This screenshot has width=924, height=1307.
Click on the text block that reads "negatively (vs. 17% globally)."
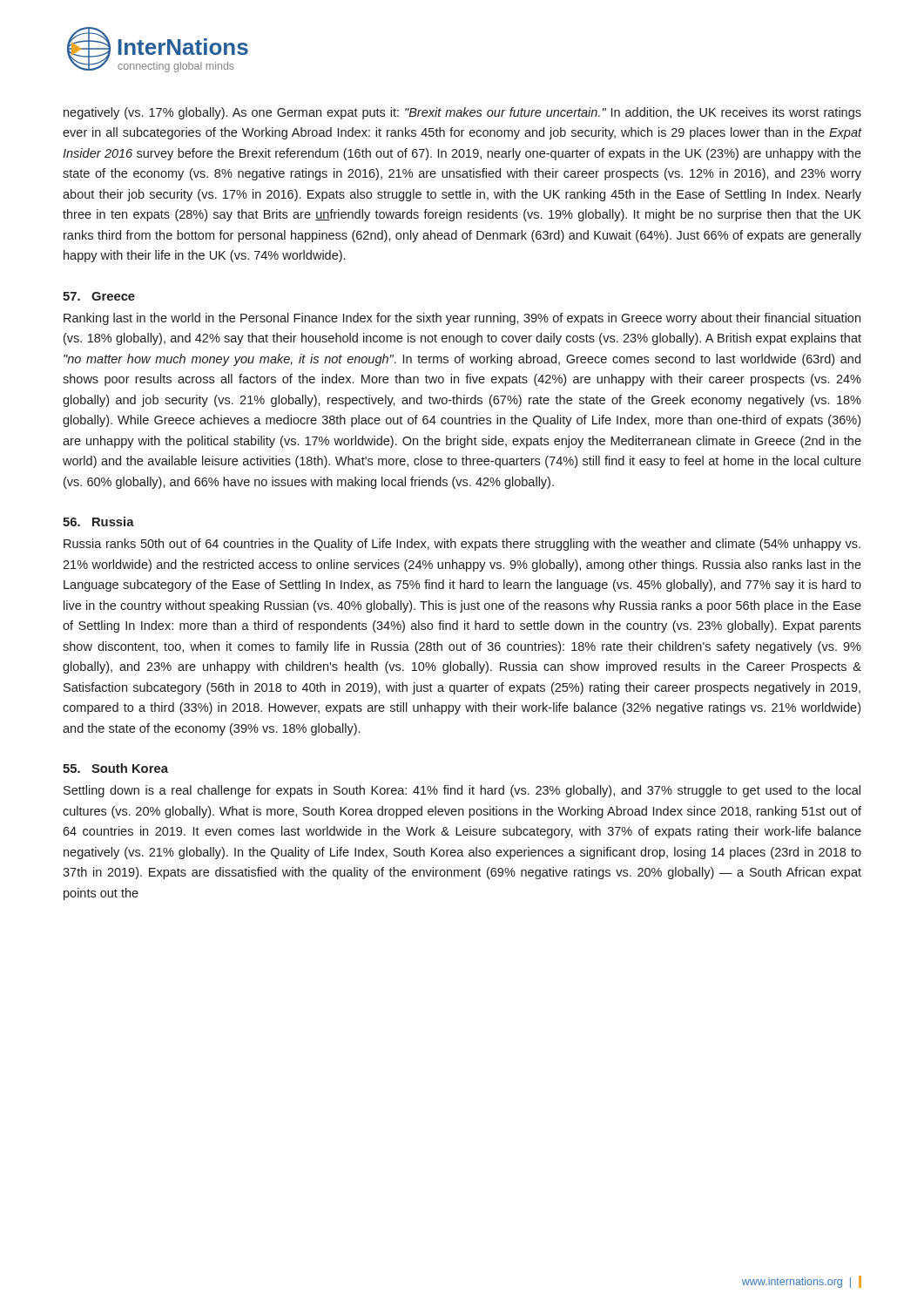462,184
